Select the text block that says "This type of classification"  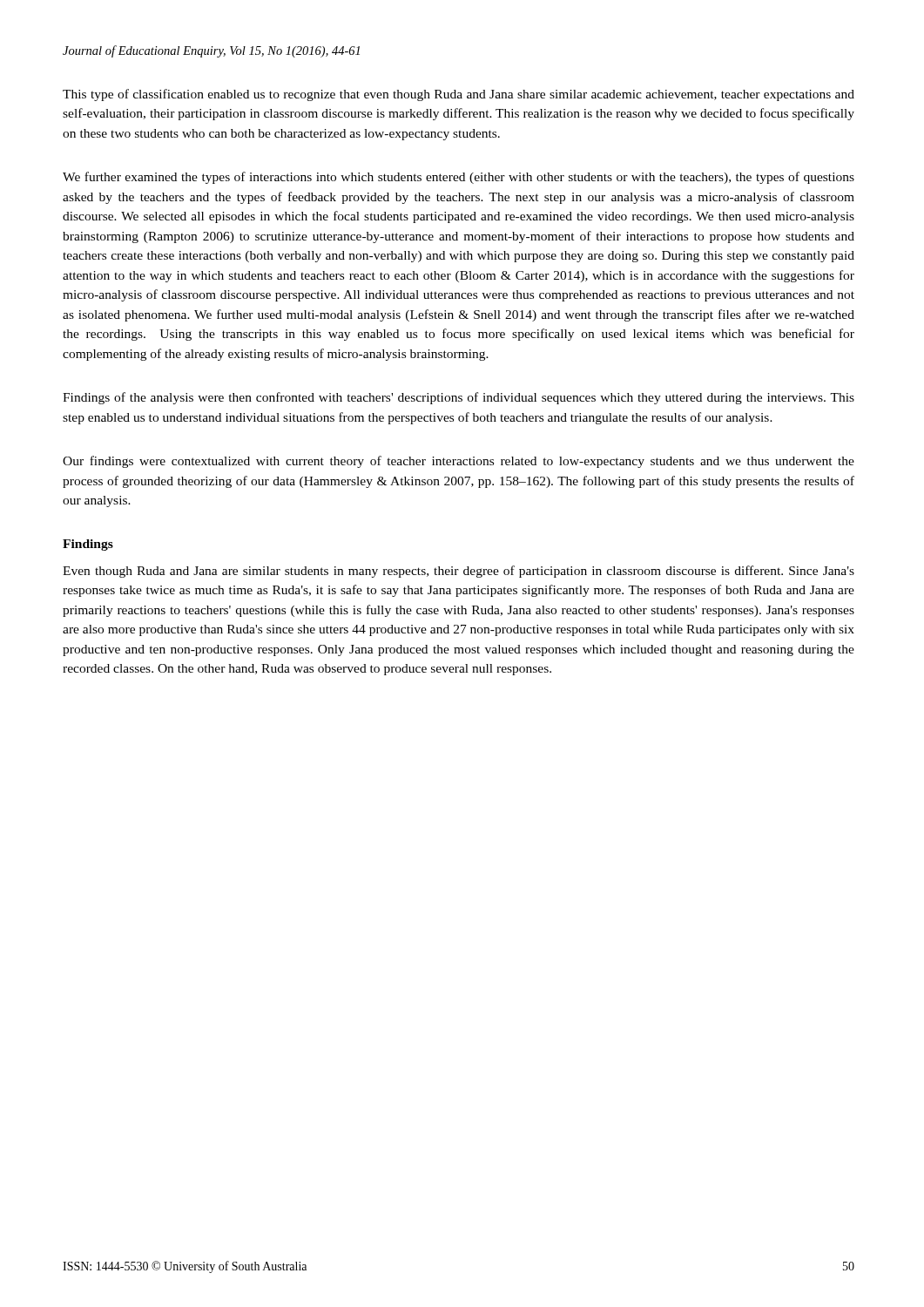coord(459,113)
